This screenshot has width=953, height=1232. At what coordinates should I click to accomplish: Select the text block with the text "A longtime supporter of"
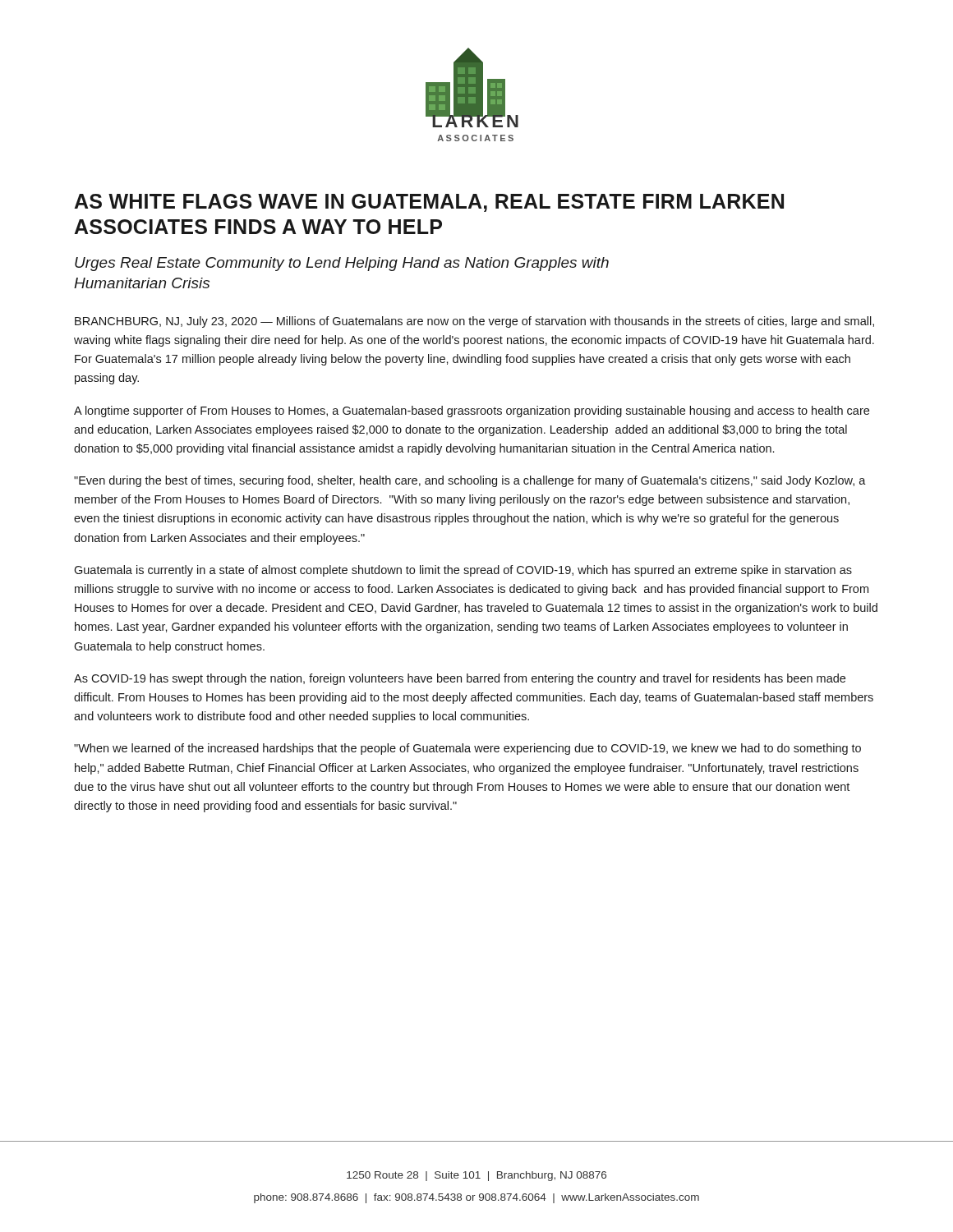tap(472, 429)
